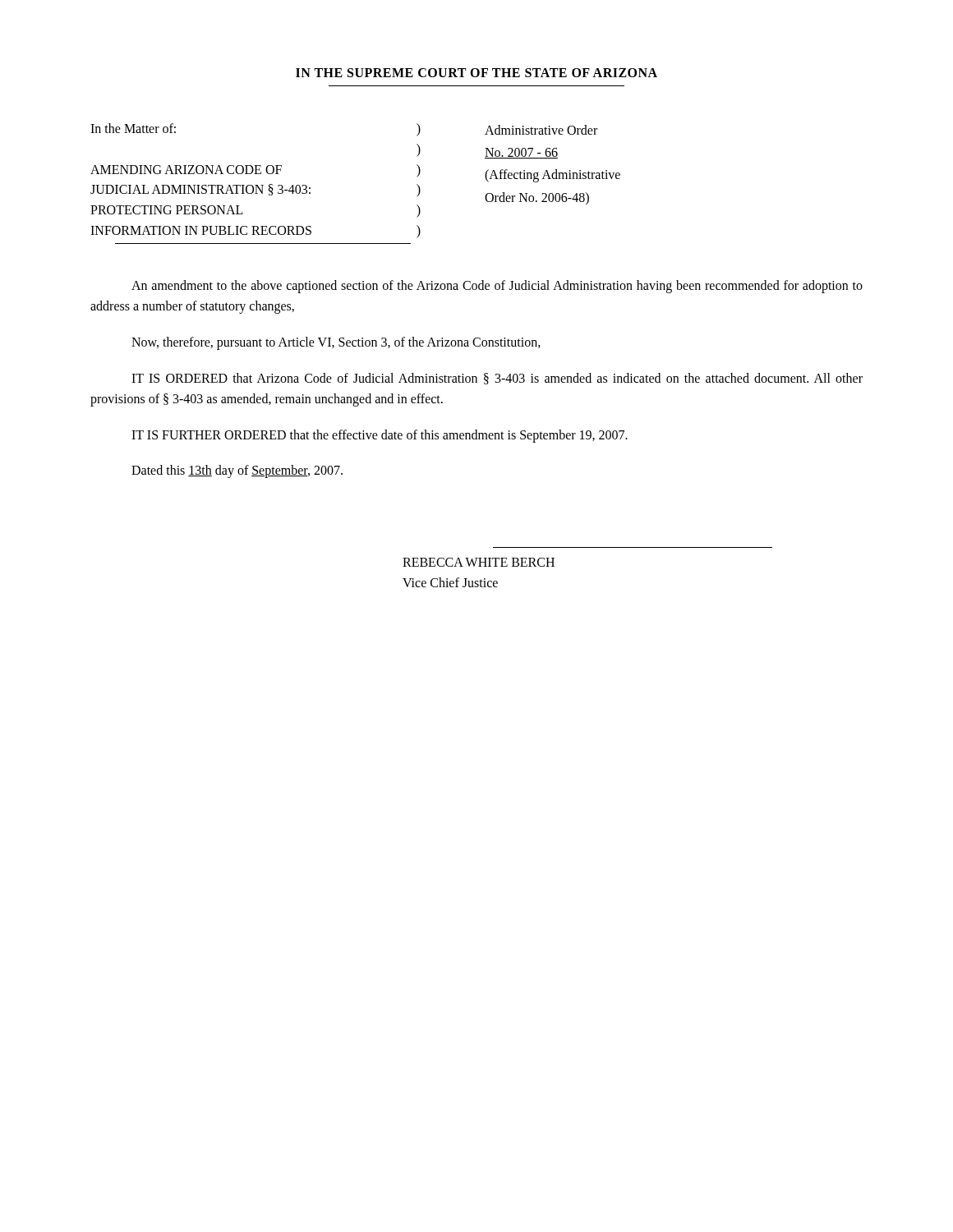Find the text block that says "IT IS FURTHER ORDERED"
The height and width of the screenshot is (1232, 953).
point(476,435)
